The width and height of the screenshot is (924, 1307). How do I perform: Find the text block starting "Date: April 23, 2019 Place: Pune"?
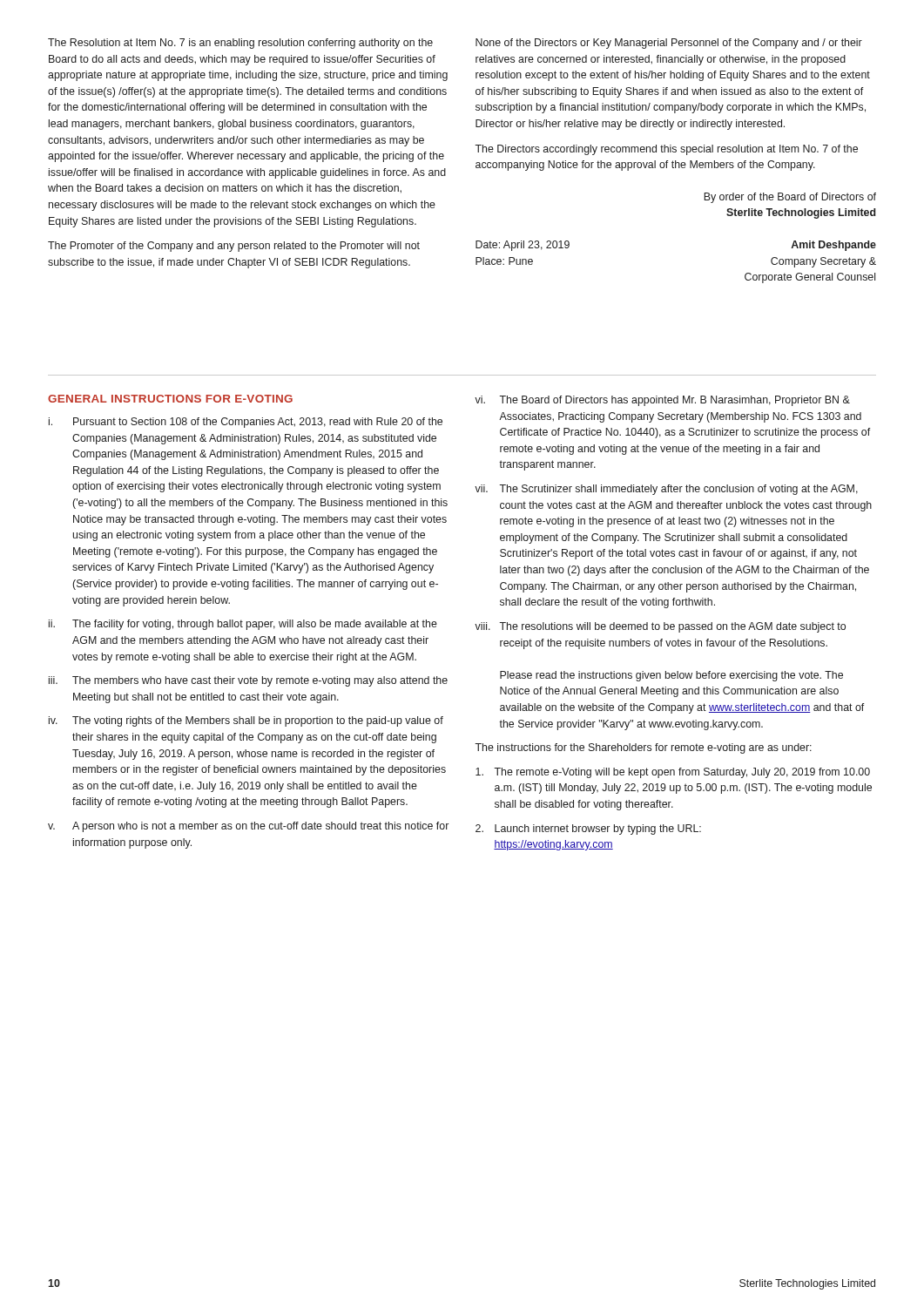click(x=522, y=253)
